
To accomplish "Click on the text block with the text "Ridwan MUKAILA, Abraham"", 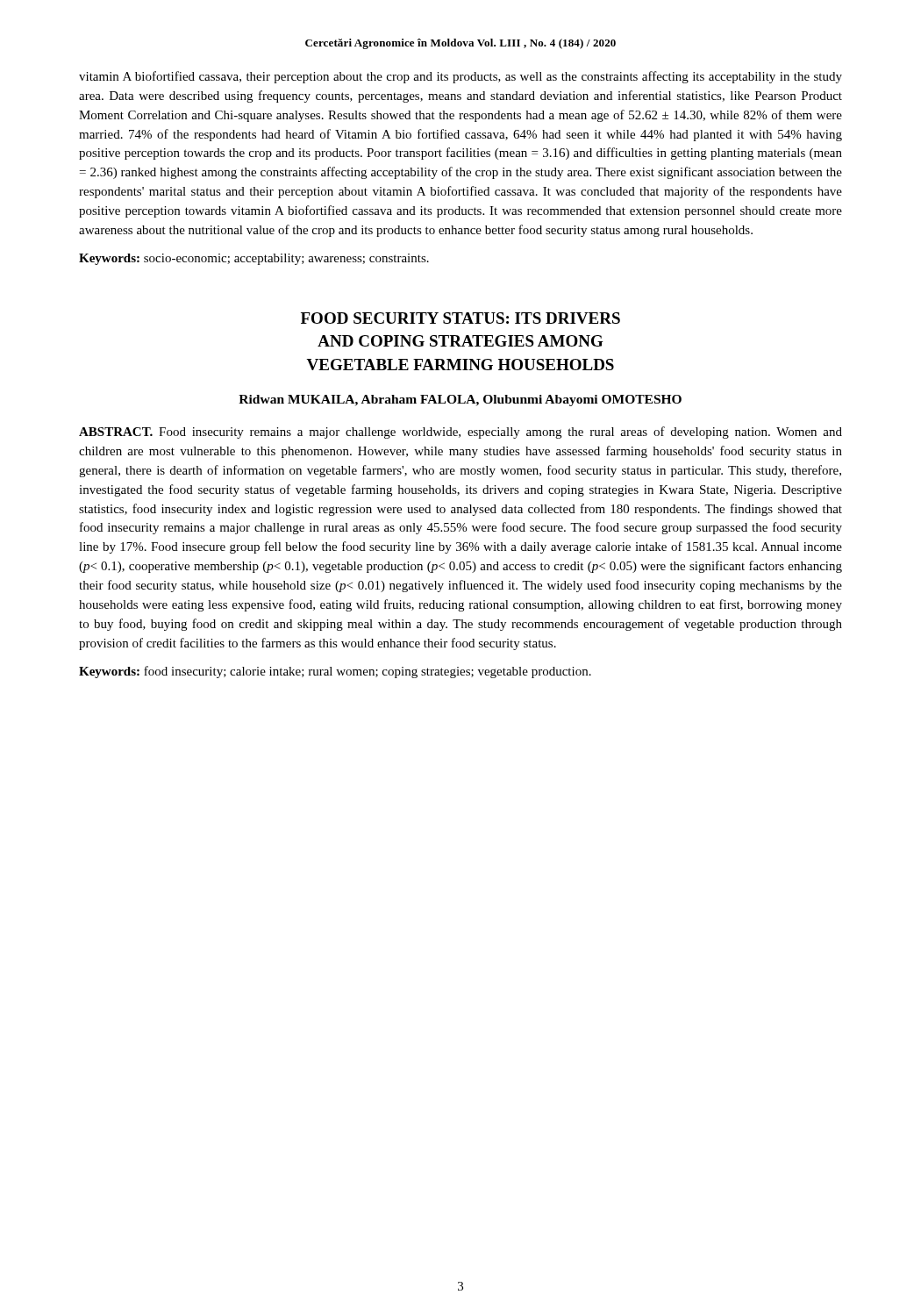I will 460,398.
